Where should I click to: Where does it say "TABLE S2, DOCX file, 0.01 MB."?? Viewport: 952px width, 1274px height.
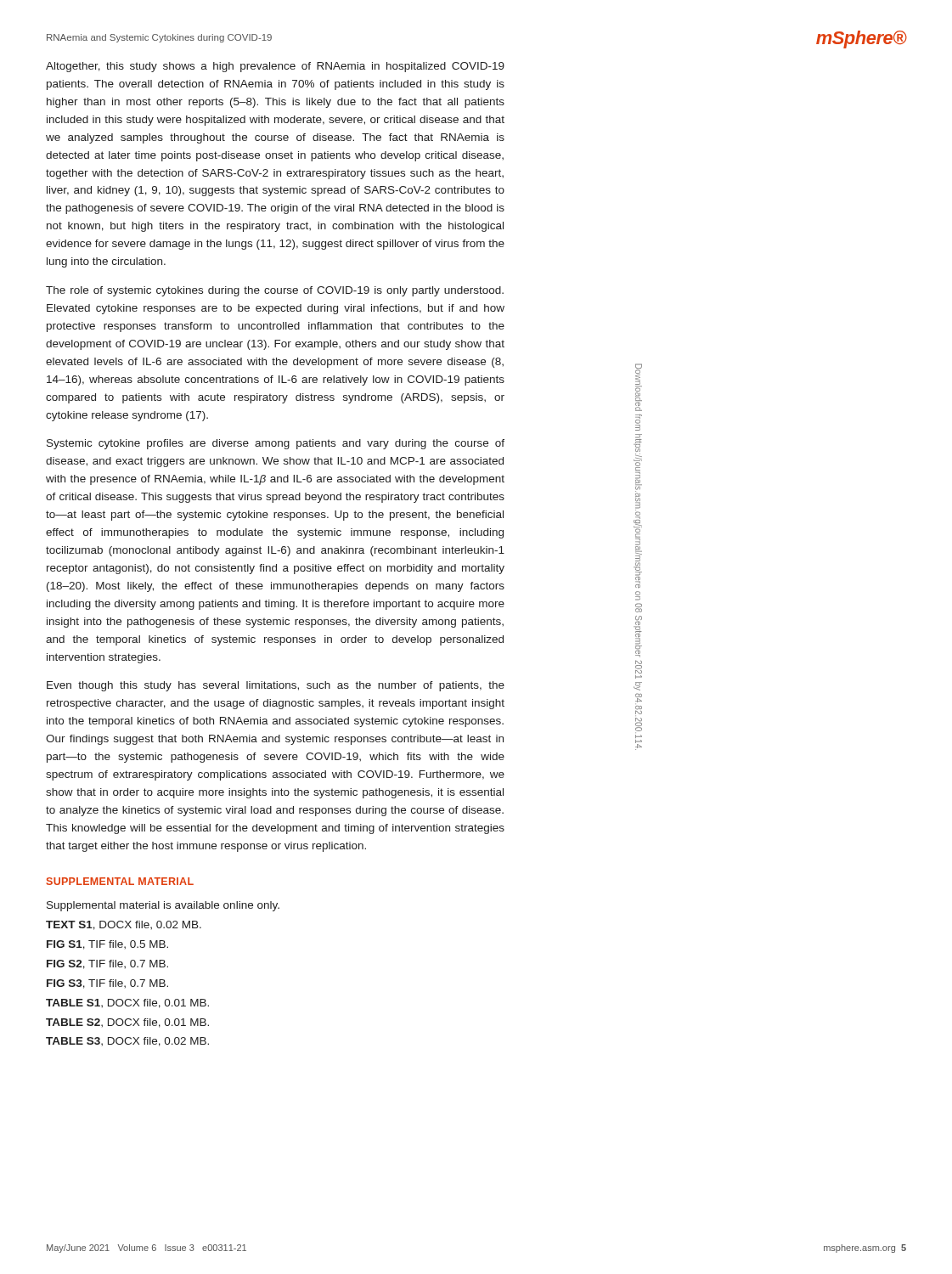[x=128, y=1022]
